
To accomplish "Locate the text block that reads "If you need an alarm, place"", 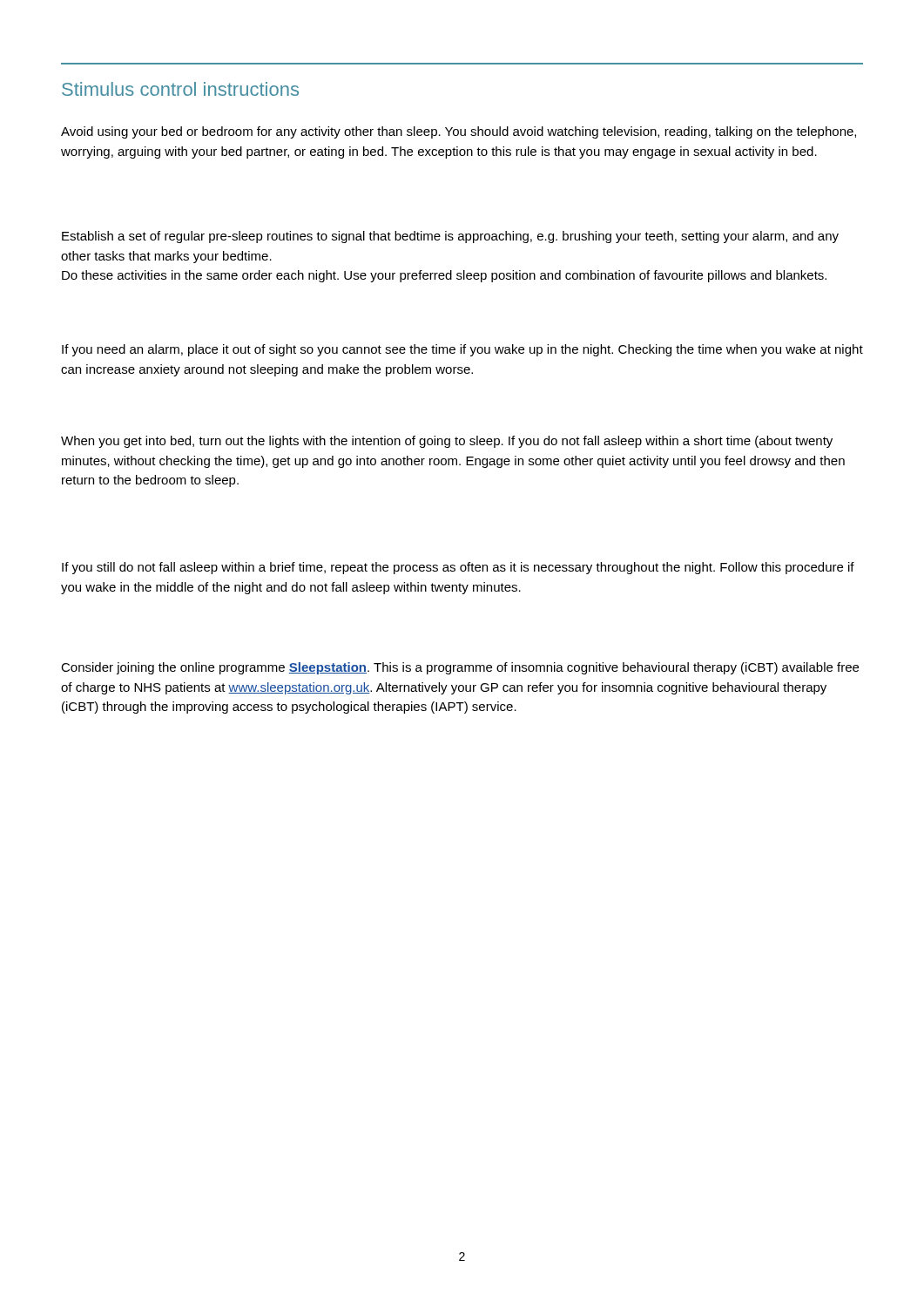I will [462, 359].
